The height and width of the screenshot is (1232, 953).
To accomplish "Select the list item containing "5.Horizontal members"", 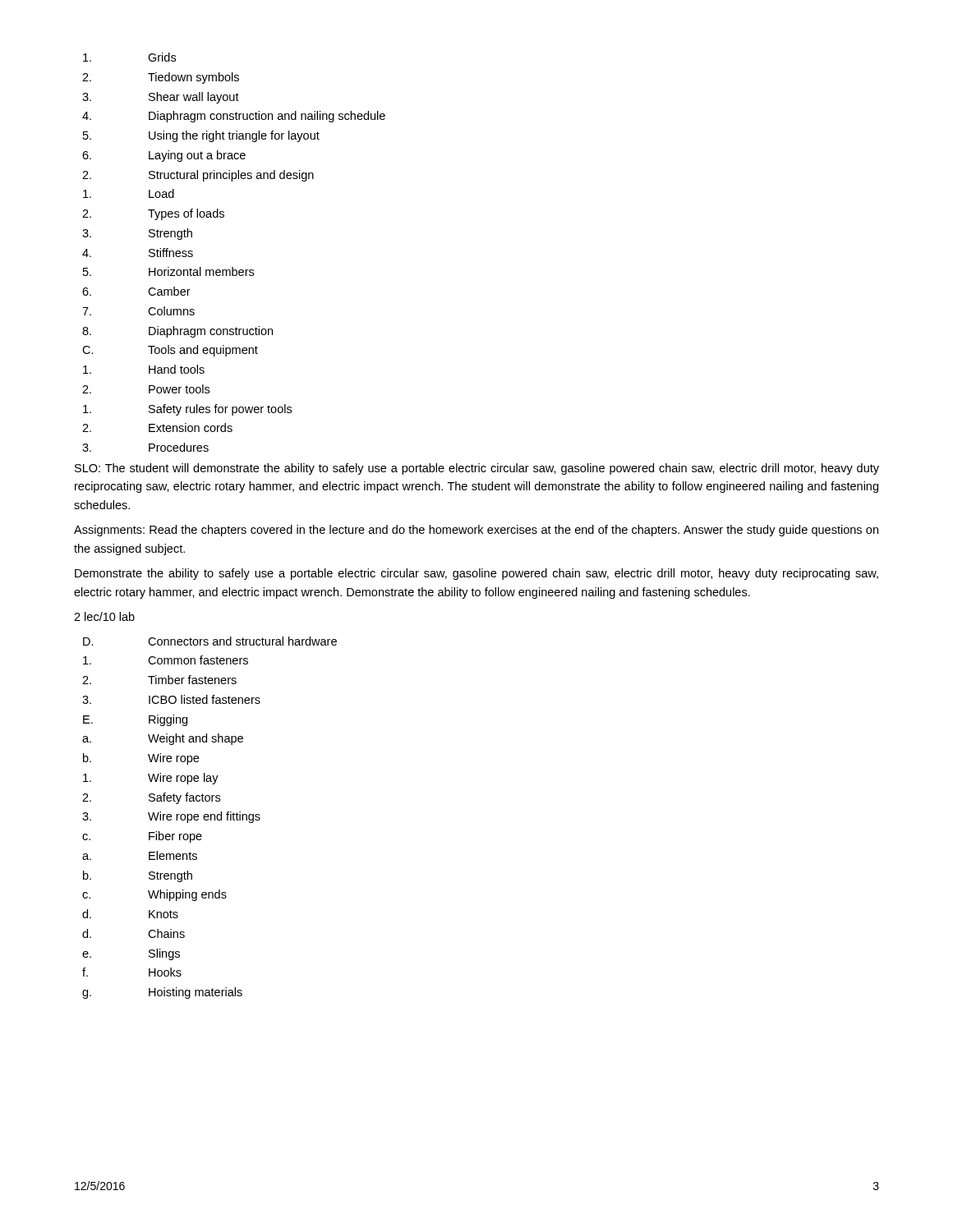I will click(168, 271).
